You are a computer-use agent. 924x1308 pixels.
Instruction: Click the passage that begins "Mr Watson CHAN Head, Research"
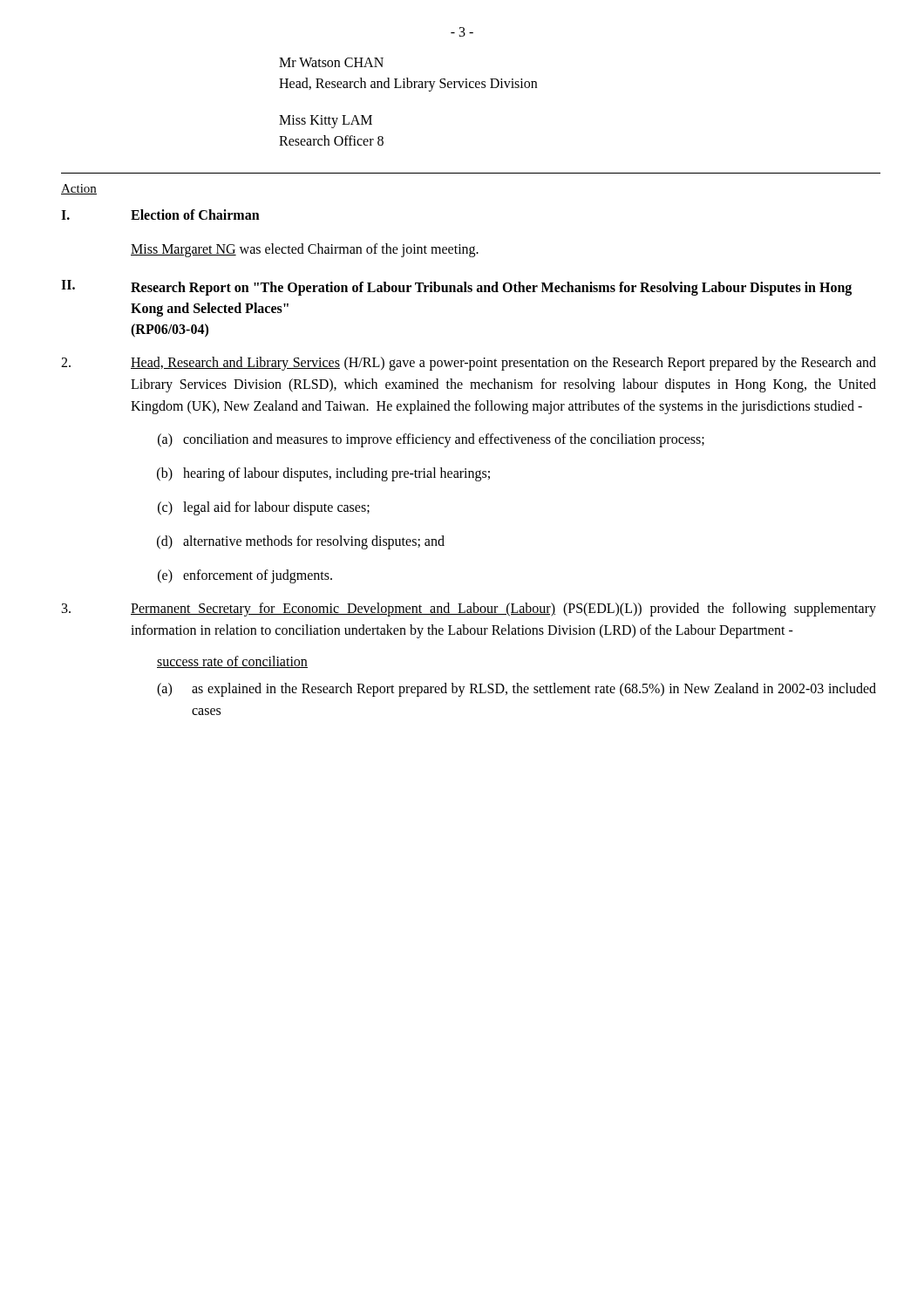coord(331,62)
